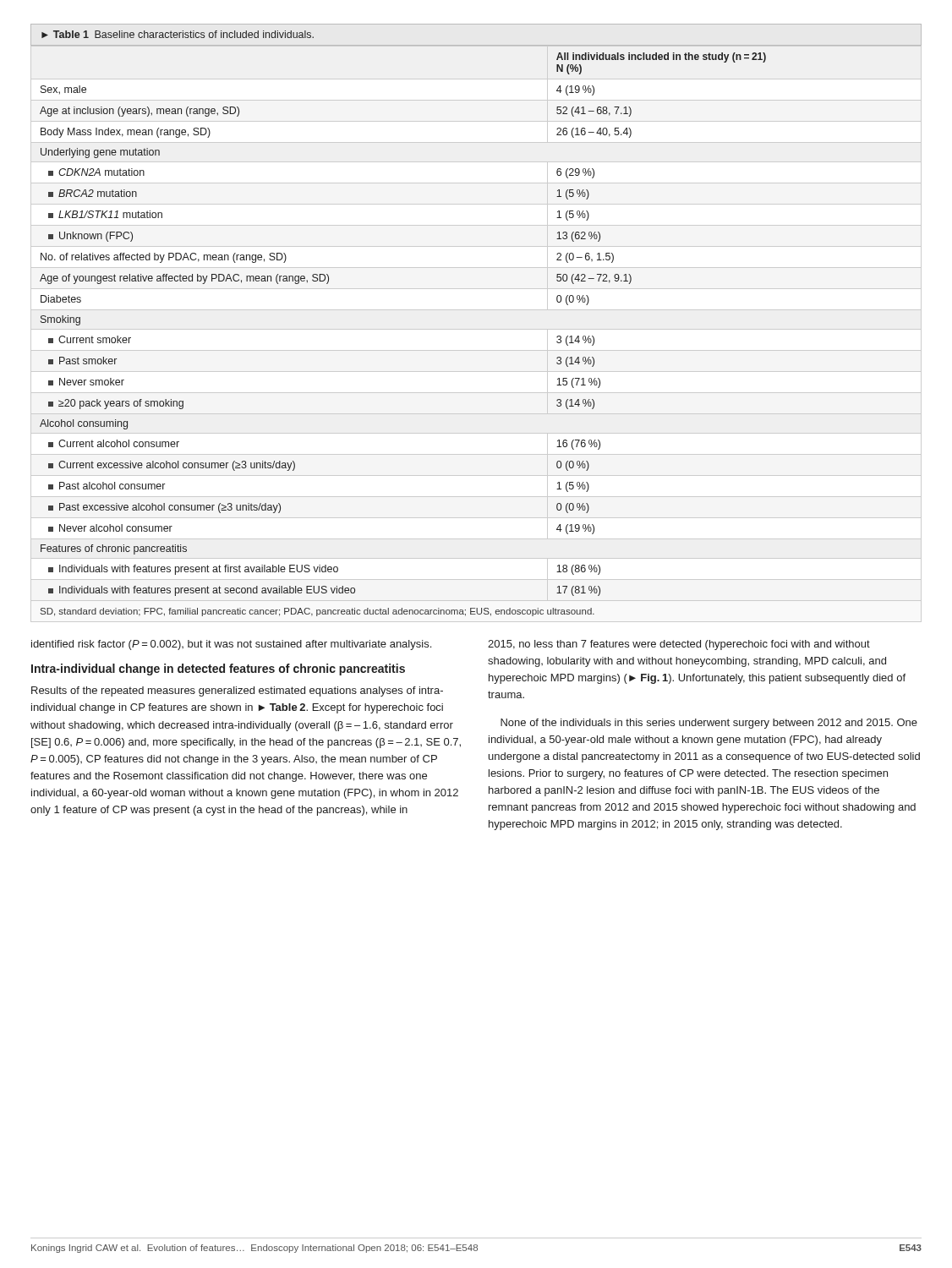Image resolution: width=952 pixels, height=1268 pixels.
Task: Select the text block containing "Results of the repeated measures generalized estimated"
Action: point(246,750)
